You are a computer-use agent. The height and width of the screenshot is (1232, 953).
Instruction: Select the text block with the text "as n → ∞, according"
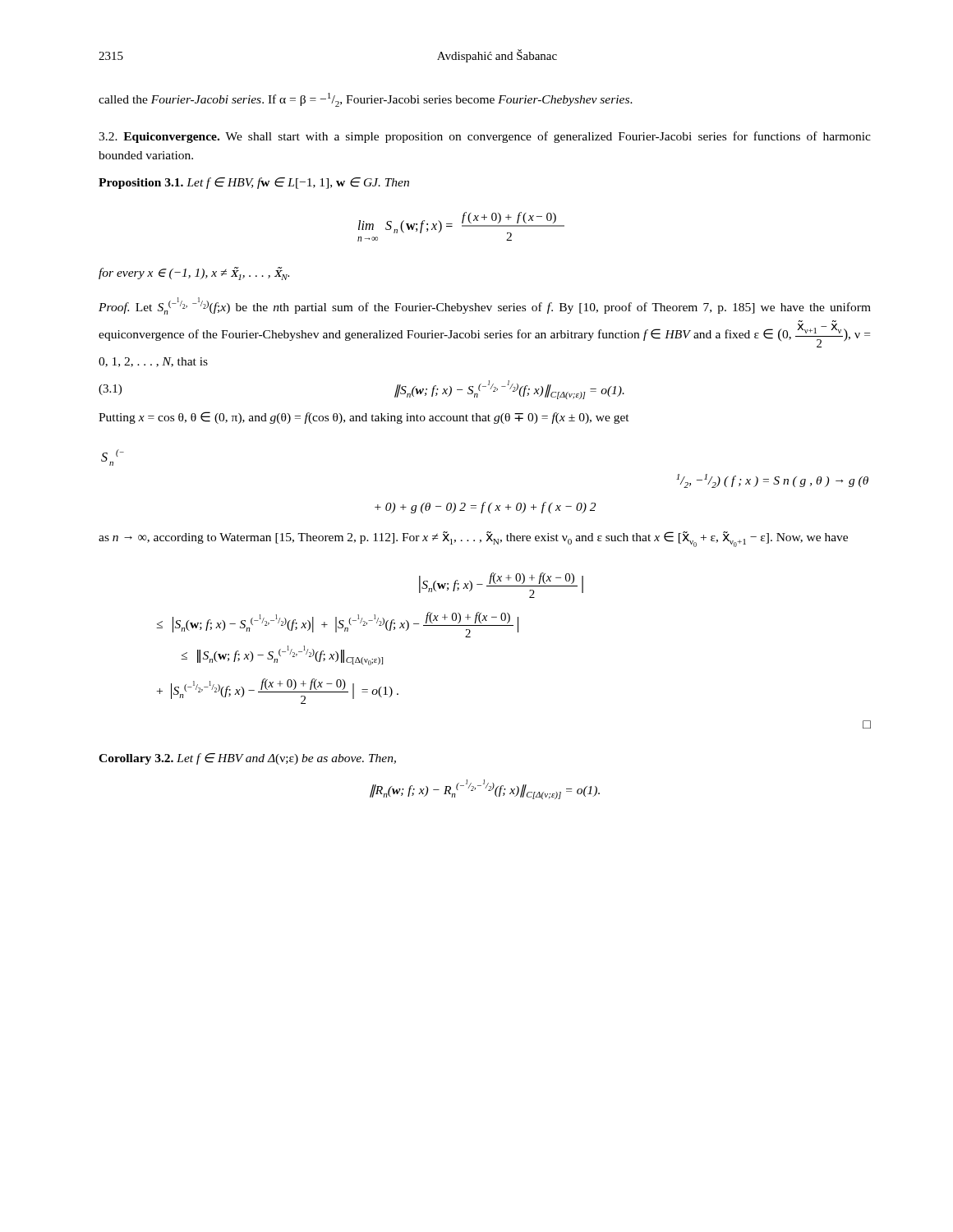click(x=485, y=539)
